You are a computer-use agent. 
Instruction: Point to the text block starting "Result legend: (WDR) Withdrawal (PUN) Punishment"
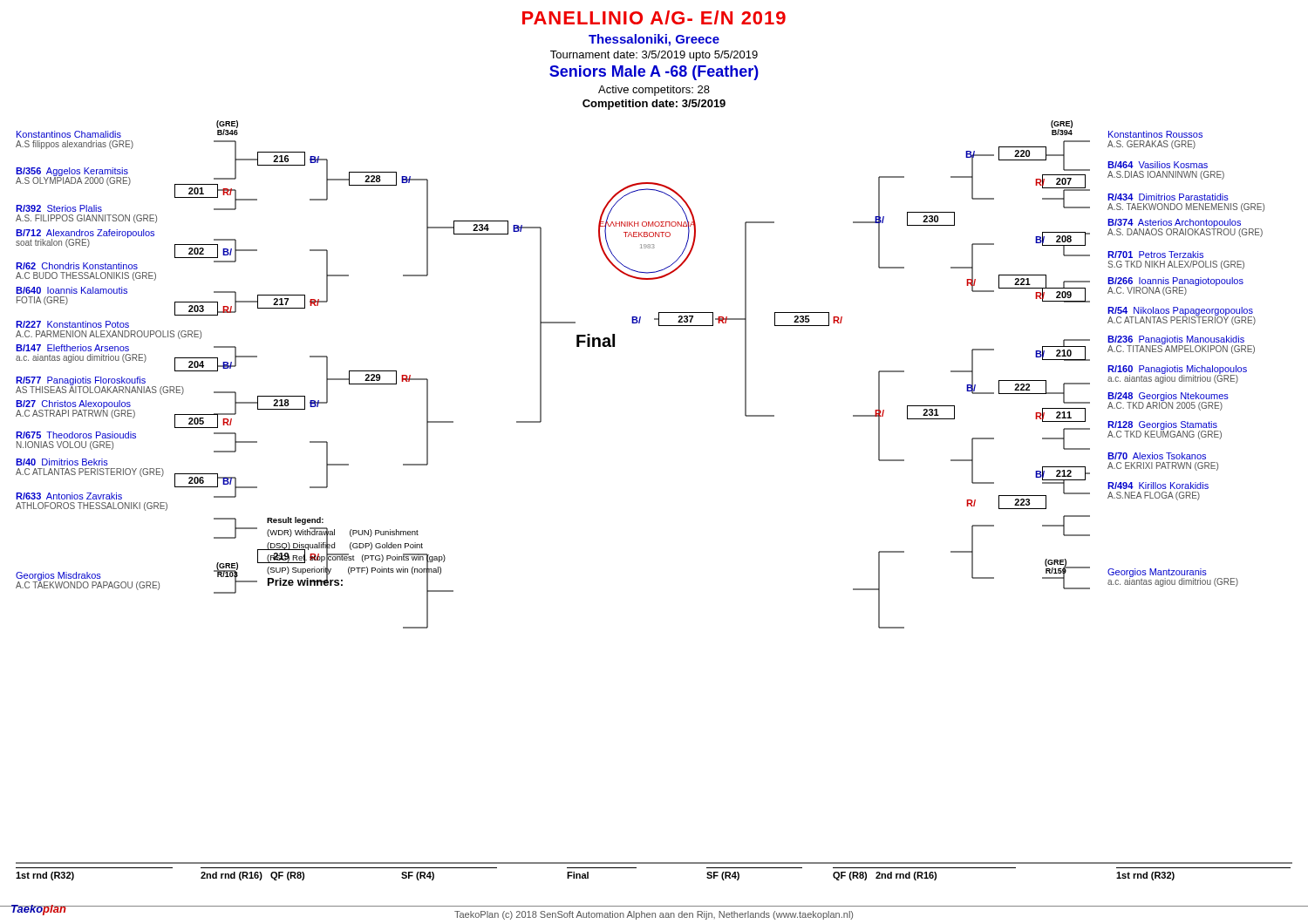tap(356, 545)
